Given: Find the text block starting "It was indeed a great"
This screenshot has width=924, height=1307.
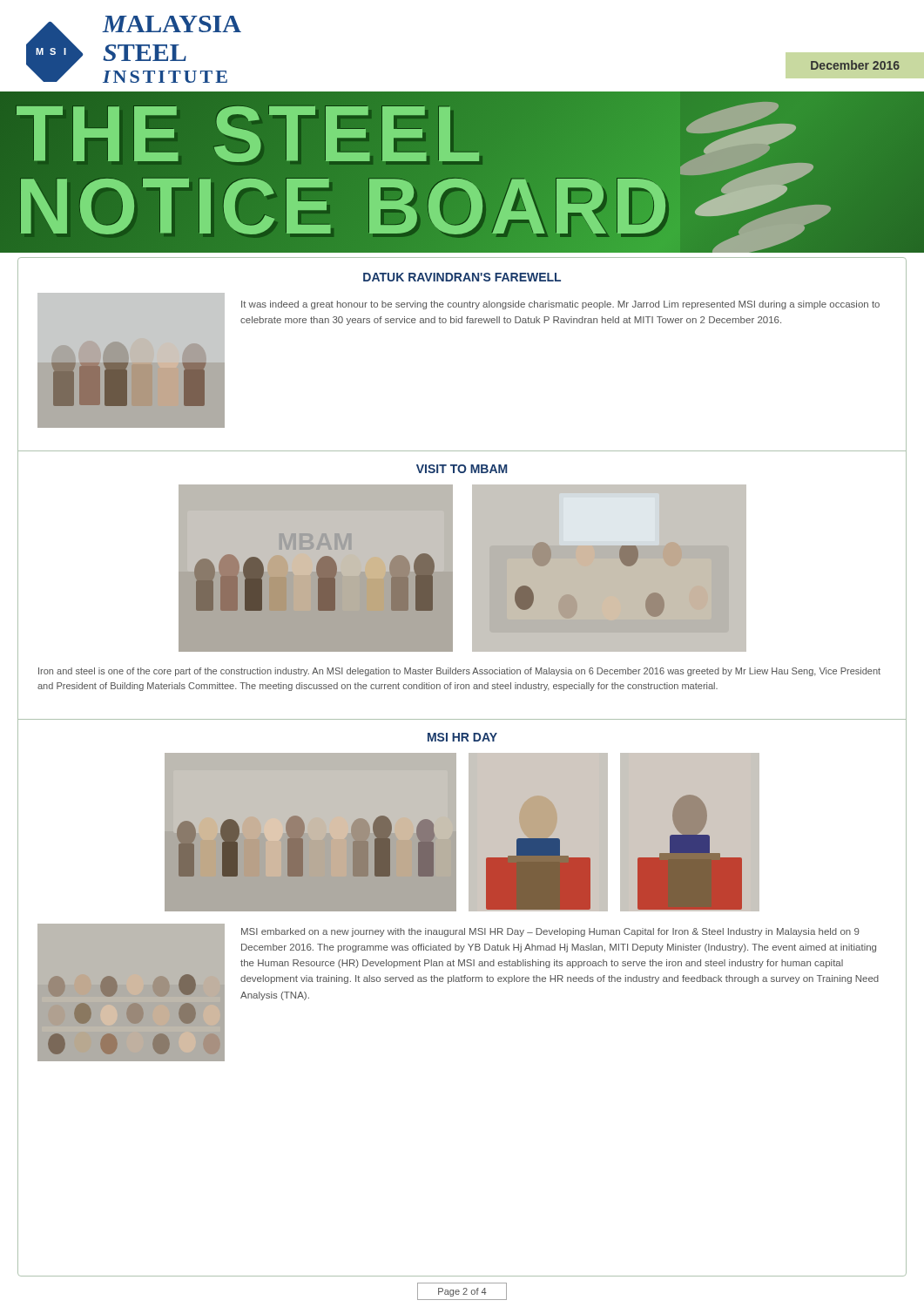Looking at the screenshot, I should [x=560, y=312].
